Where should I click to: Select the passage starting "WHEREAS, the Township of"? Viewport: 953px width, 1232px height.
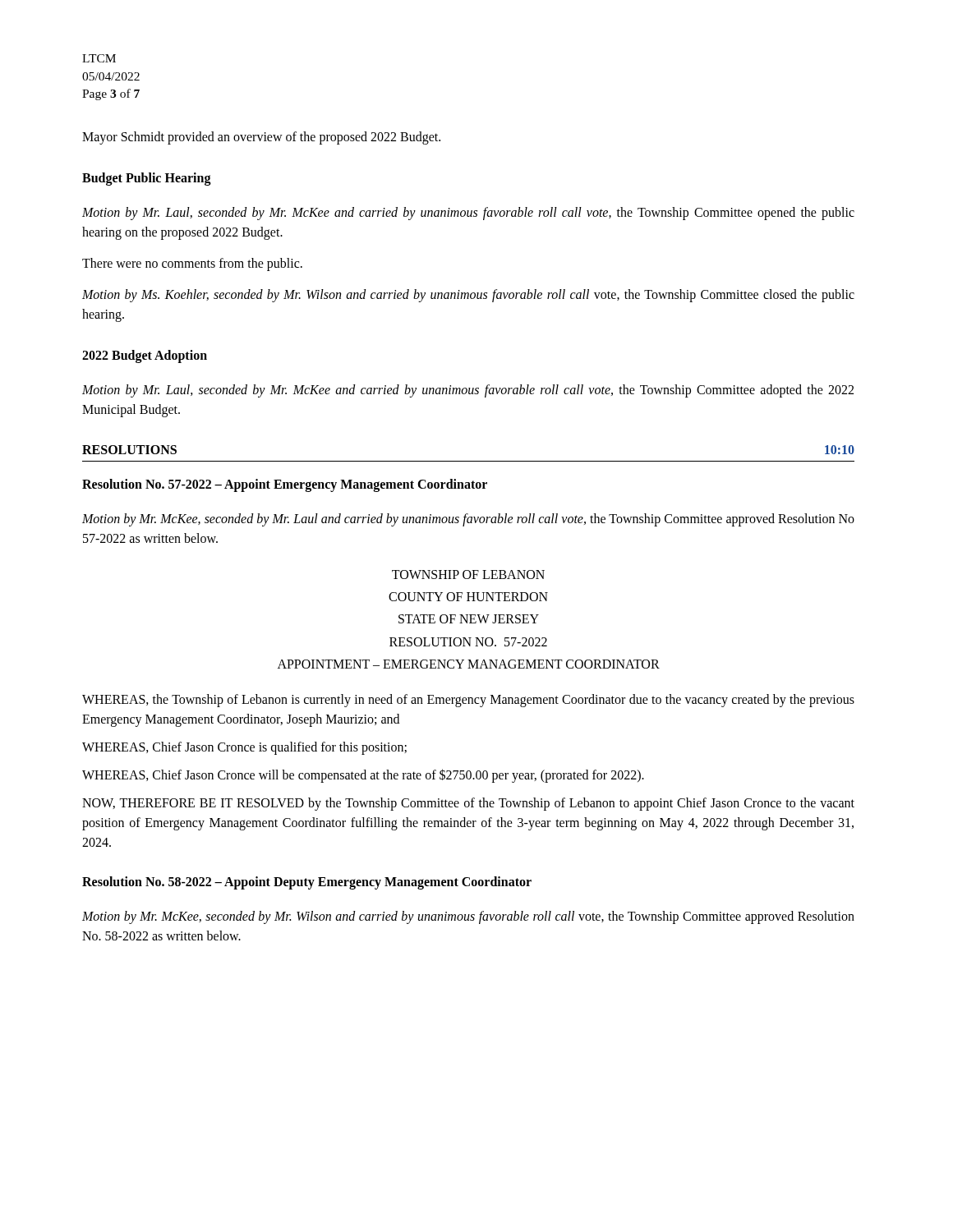(x=468, y=771)
